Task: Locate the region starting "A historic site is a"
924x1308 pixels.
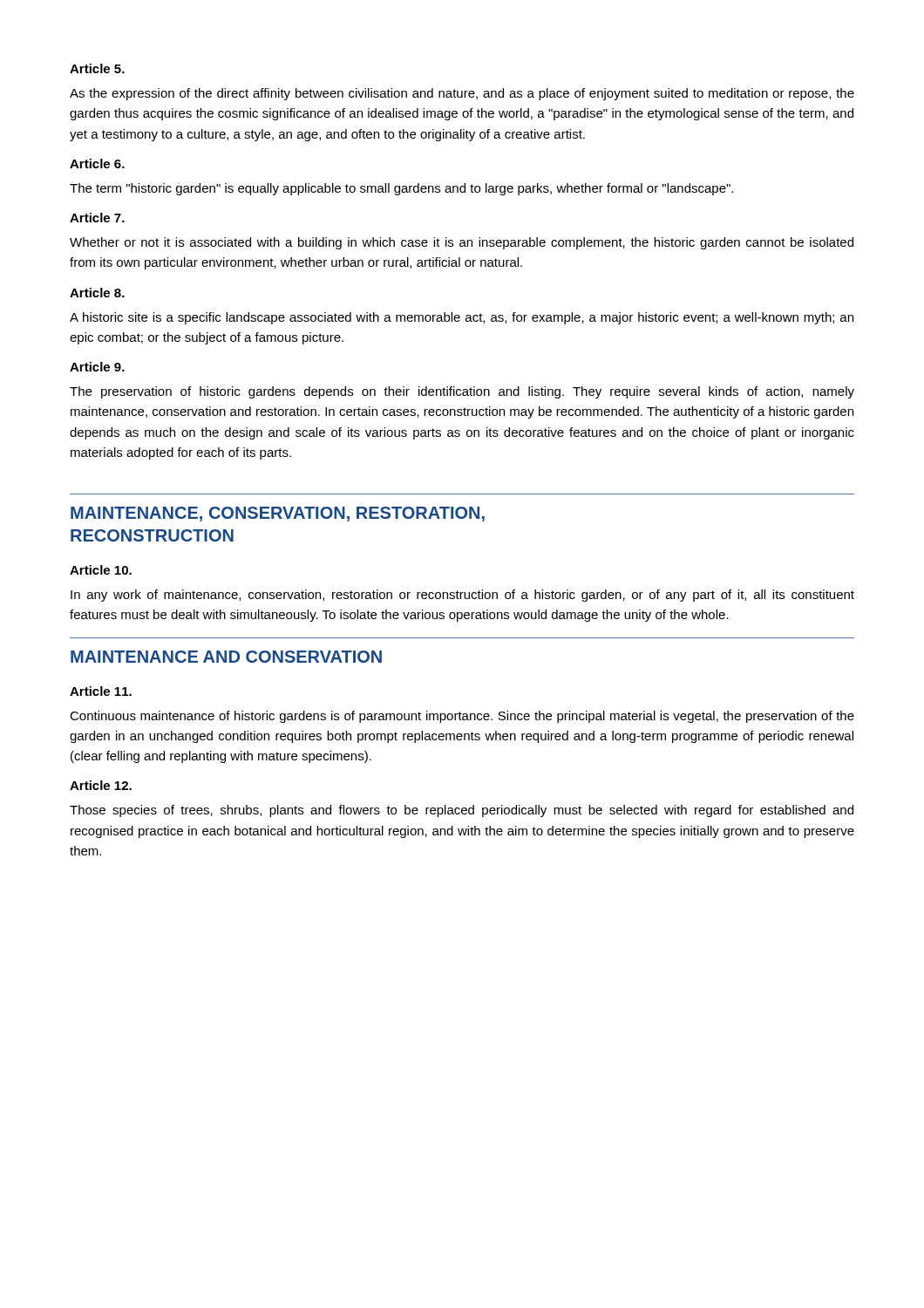Action: click(x=462, y=327)
